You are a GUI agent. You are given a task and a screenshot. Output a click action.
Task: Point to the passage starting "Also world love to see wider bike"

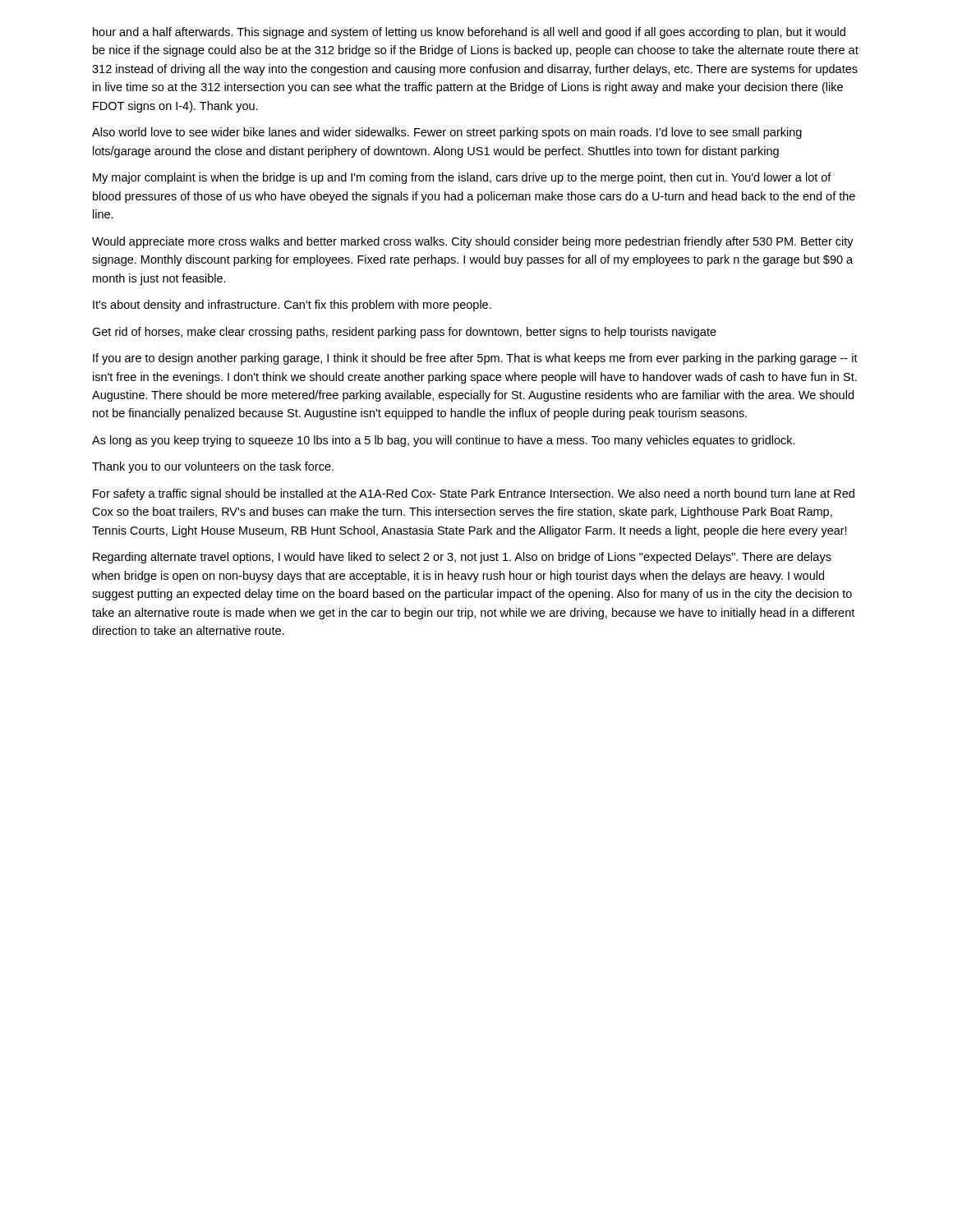(447, 142)
